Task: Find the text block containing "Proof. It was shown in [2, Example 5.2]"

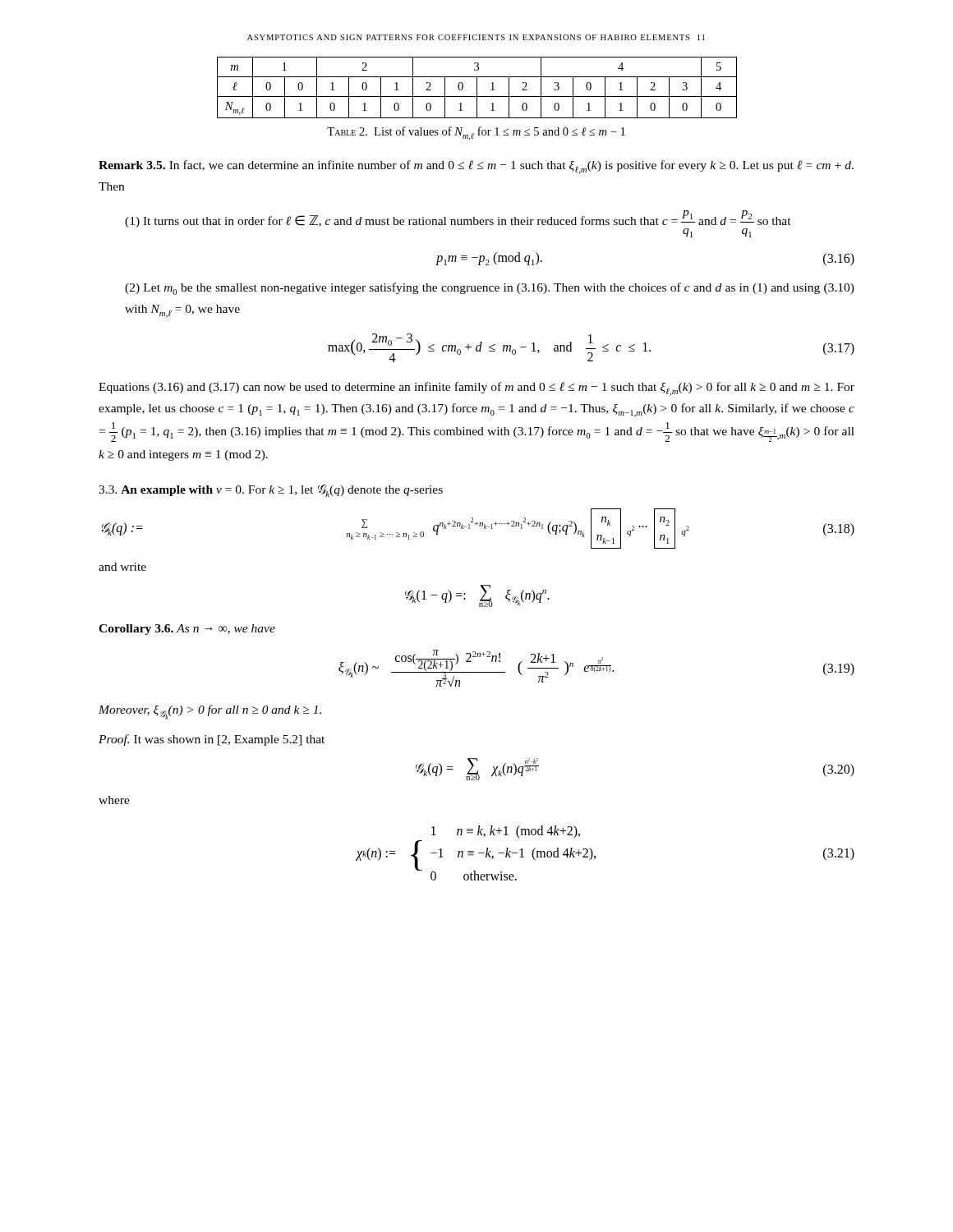Action: click(x=212, y=739)
